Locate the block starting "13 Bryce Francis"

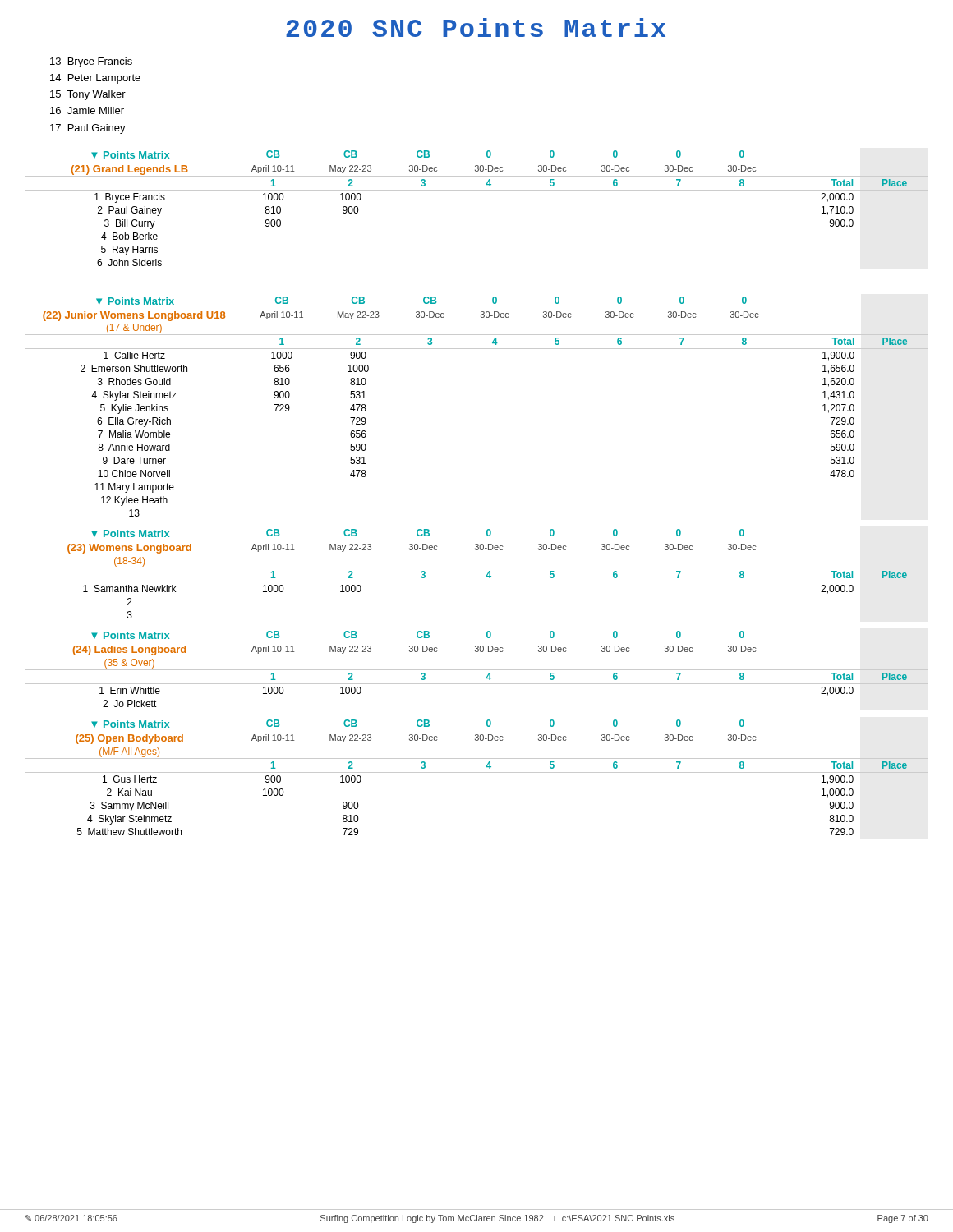click(x=91, y=61)
